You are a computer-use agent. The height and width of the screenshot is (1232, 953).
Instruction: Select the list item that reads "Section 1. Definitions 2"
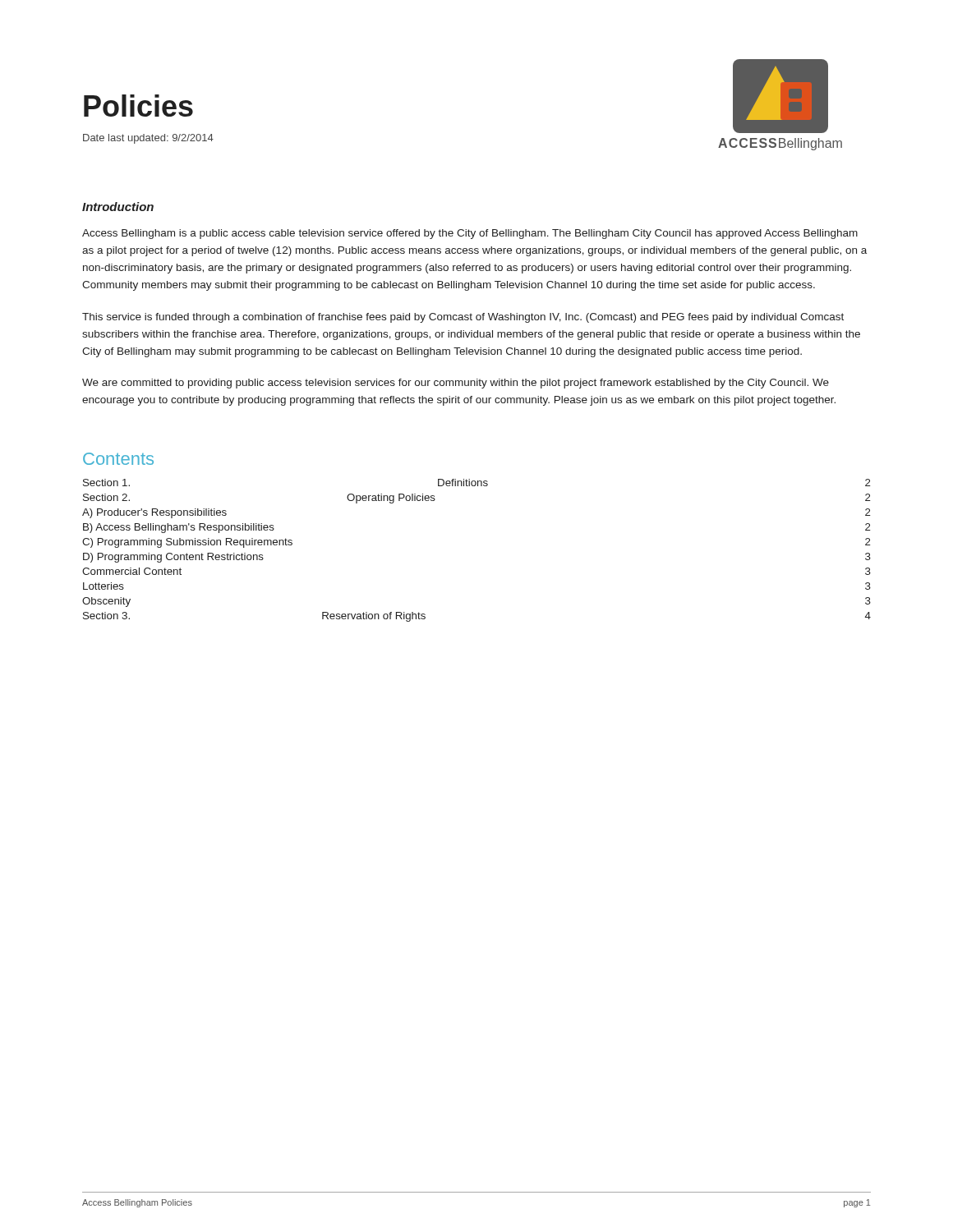(476, 482)
